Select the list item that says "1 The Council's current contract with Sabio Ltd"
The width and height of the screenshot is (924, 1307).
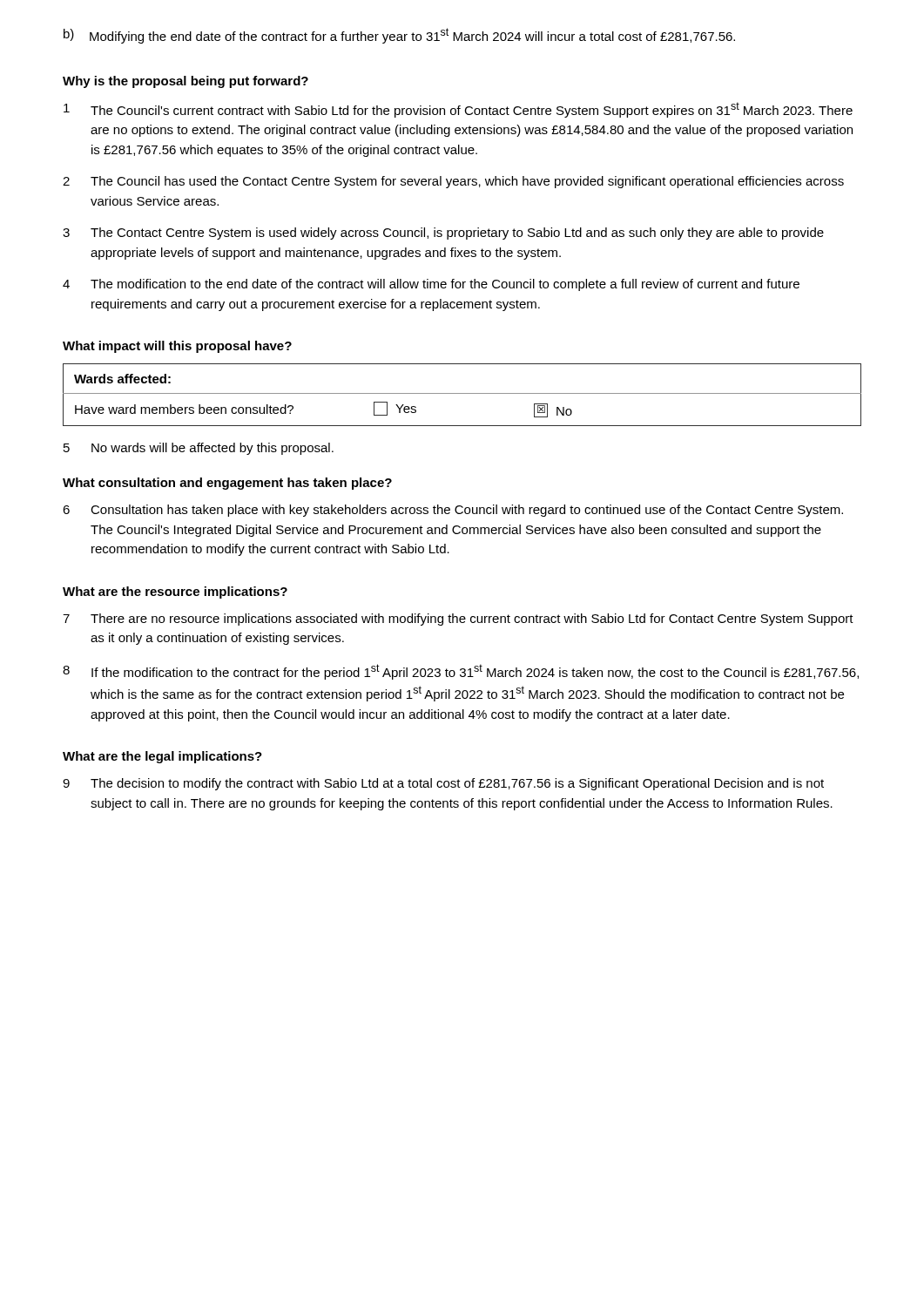click(x=462, y=129)
